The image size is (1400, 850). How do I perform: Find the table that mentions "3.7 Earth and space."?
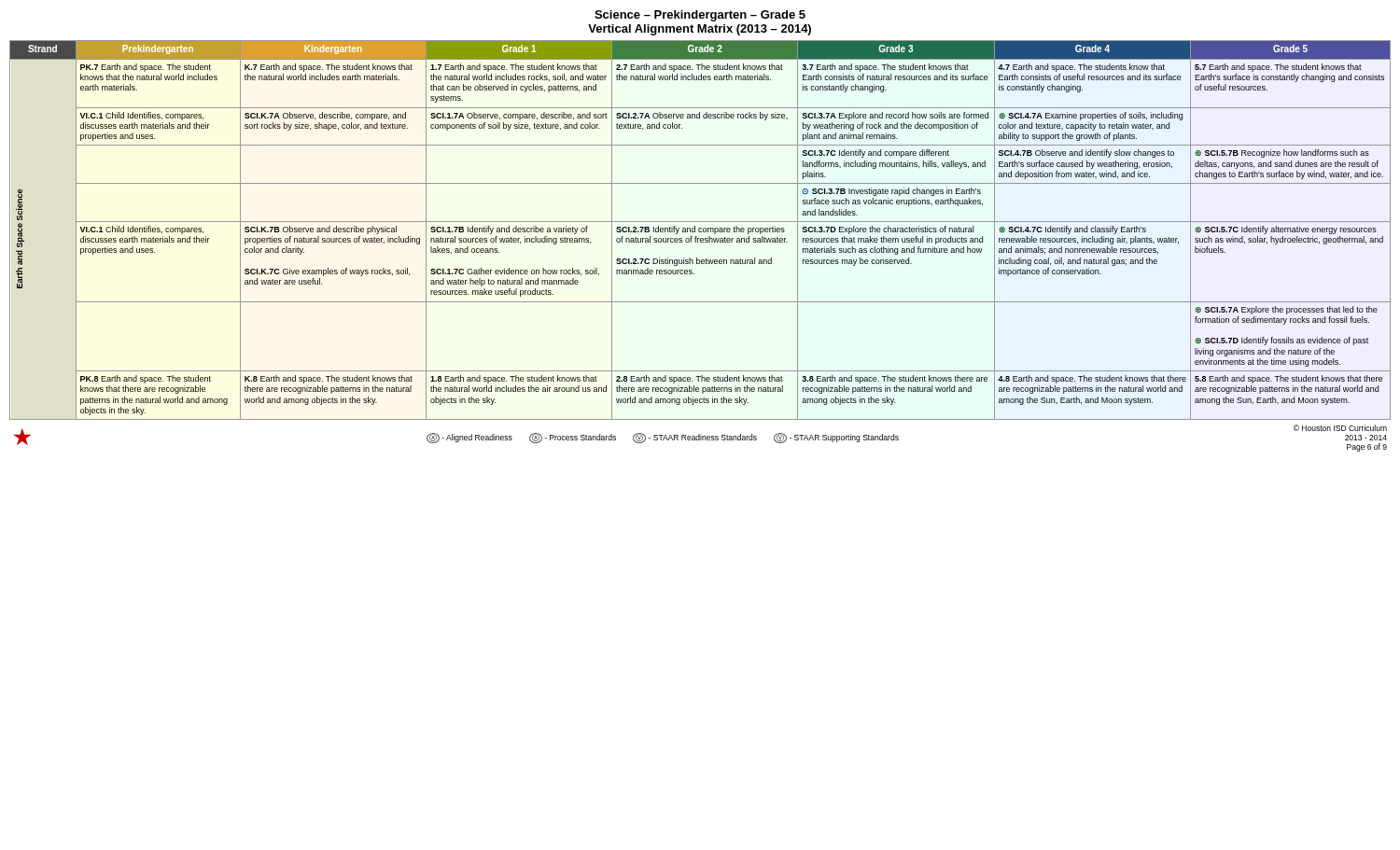click(x=700, y=230)
